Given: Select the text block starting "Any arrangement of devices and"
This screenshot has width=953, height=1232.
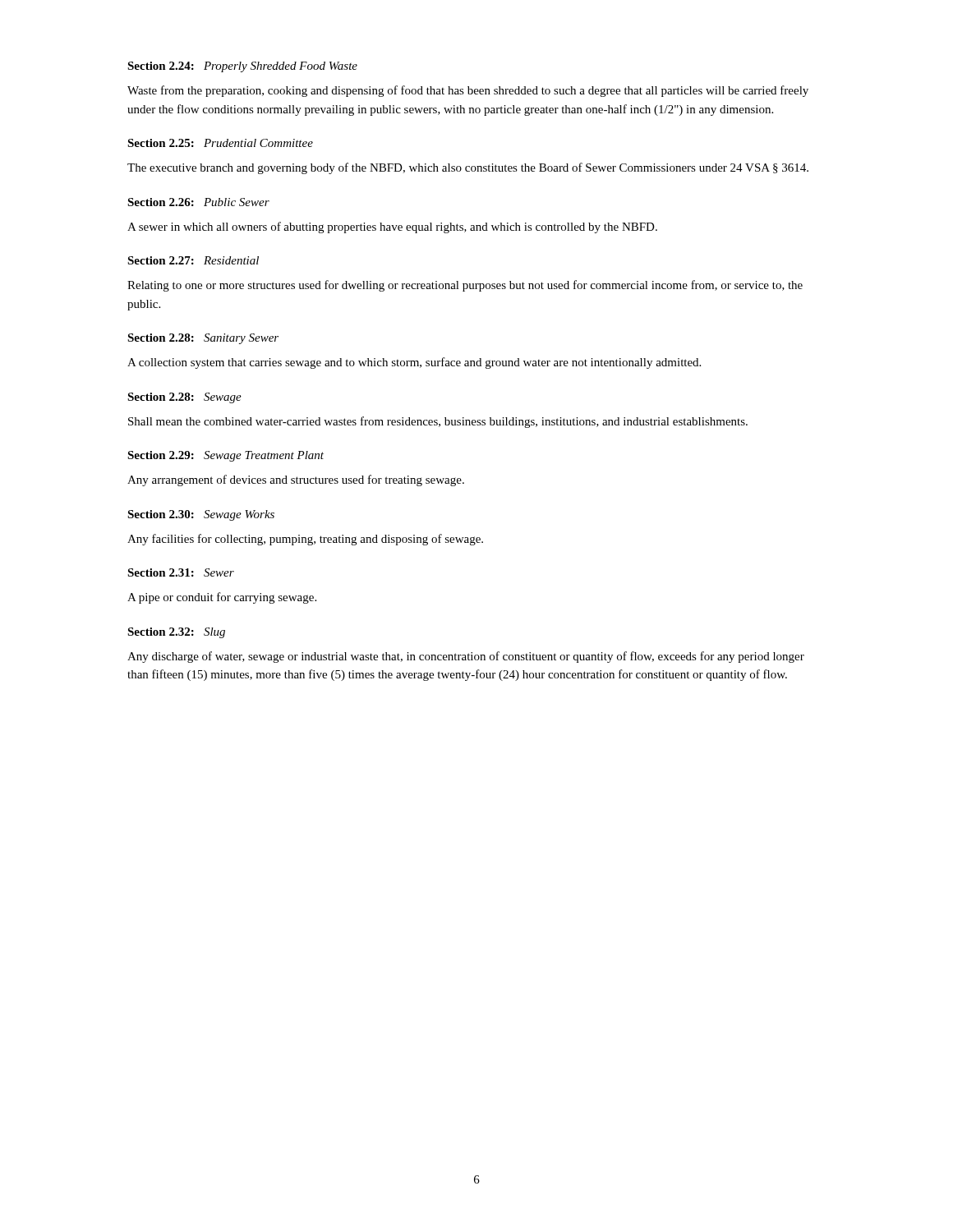Looking at the screenshot, I should pyautogui.click(x=296, y=480).
